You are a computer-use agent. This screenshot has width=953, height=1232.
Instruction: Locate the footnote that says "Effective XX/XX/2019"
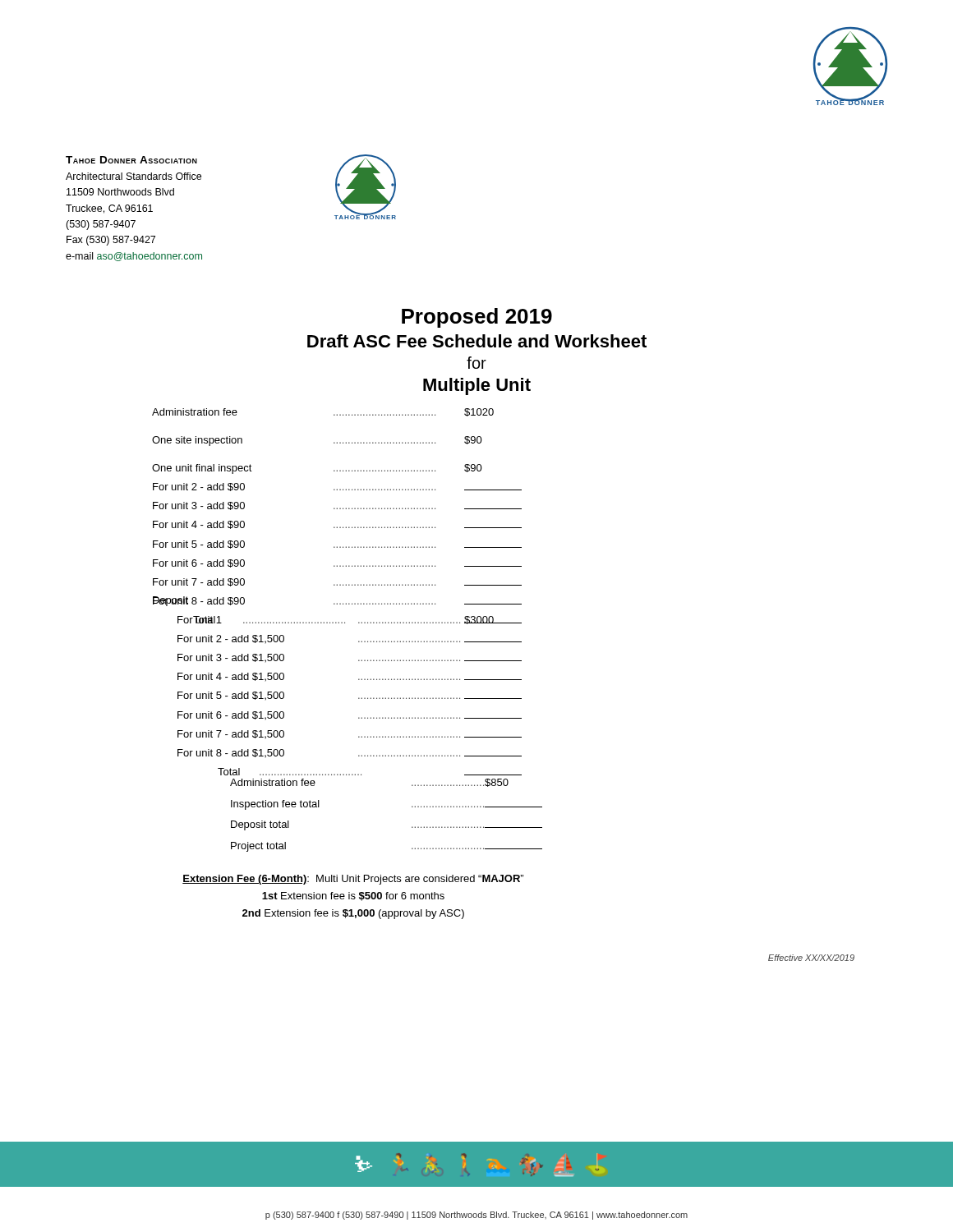(811, 958)
